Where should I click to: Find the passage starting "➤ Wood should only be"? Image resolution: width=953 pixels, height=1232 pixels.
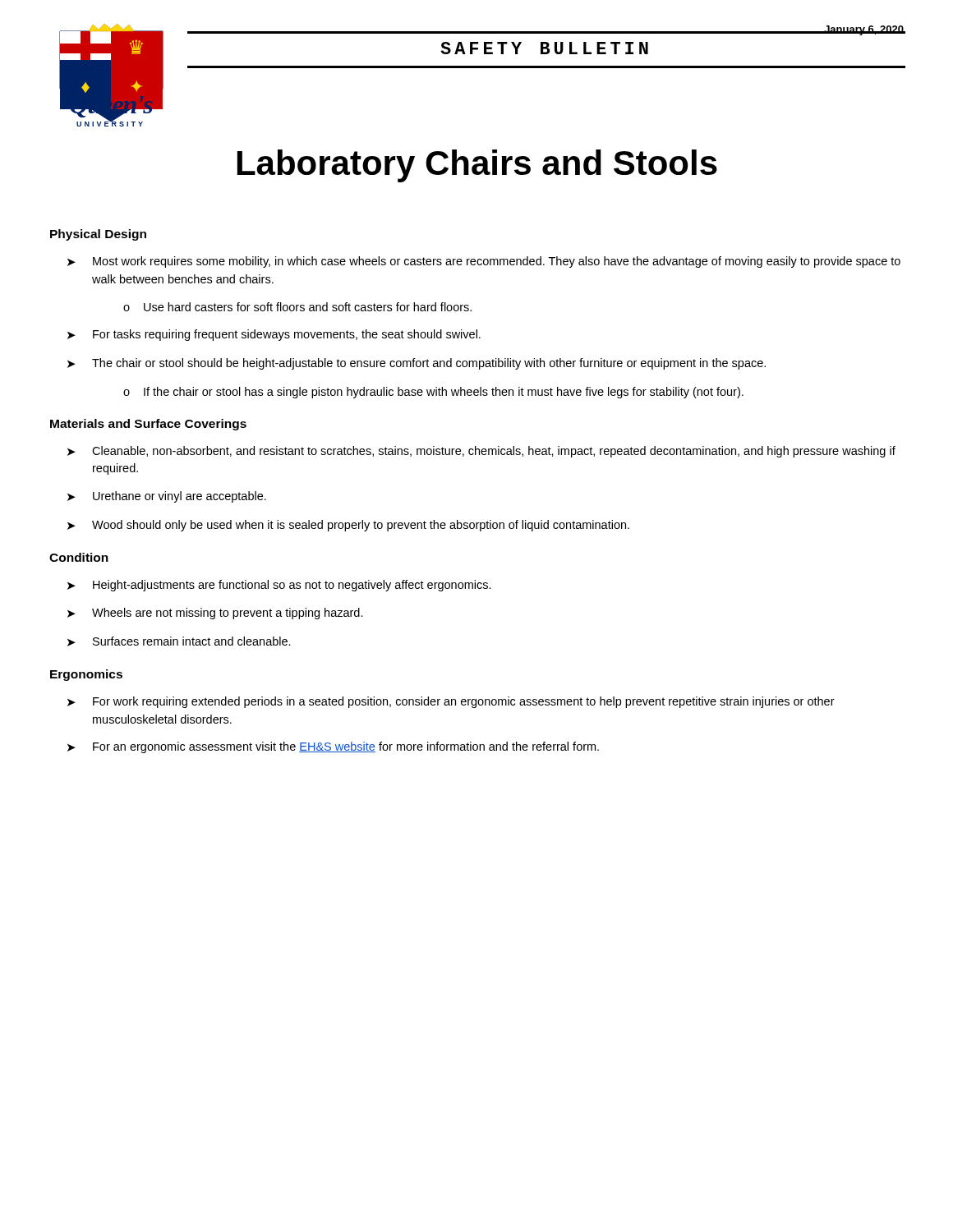pos(348,526)
